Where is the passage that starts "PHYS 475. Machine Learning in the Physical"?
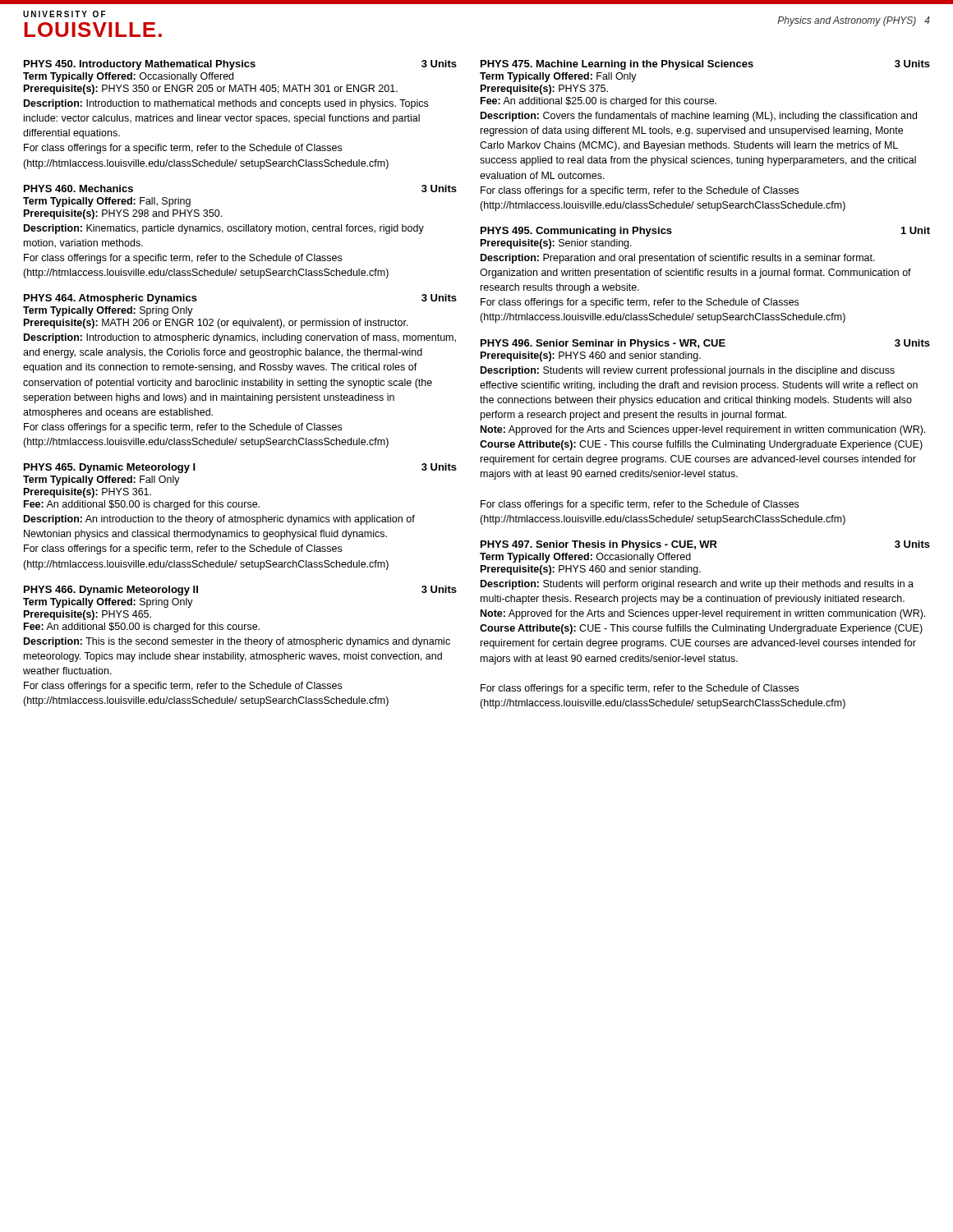The image size is (953, 1232). click(705, 135)
